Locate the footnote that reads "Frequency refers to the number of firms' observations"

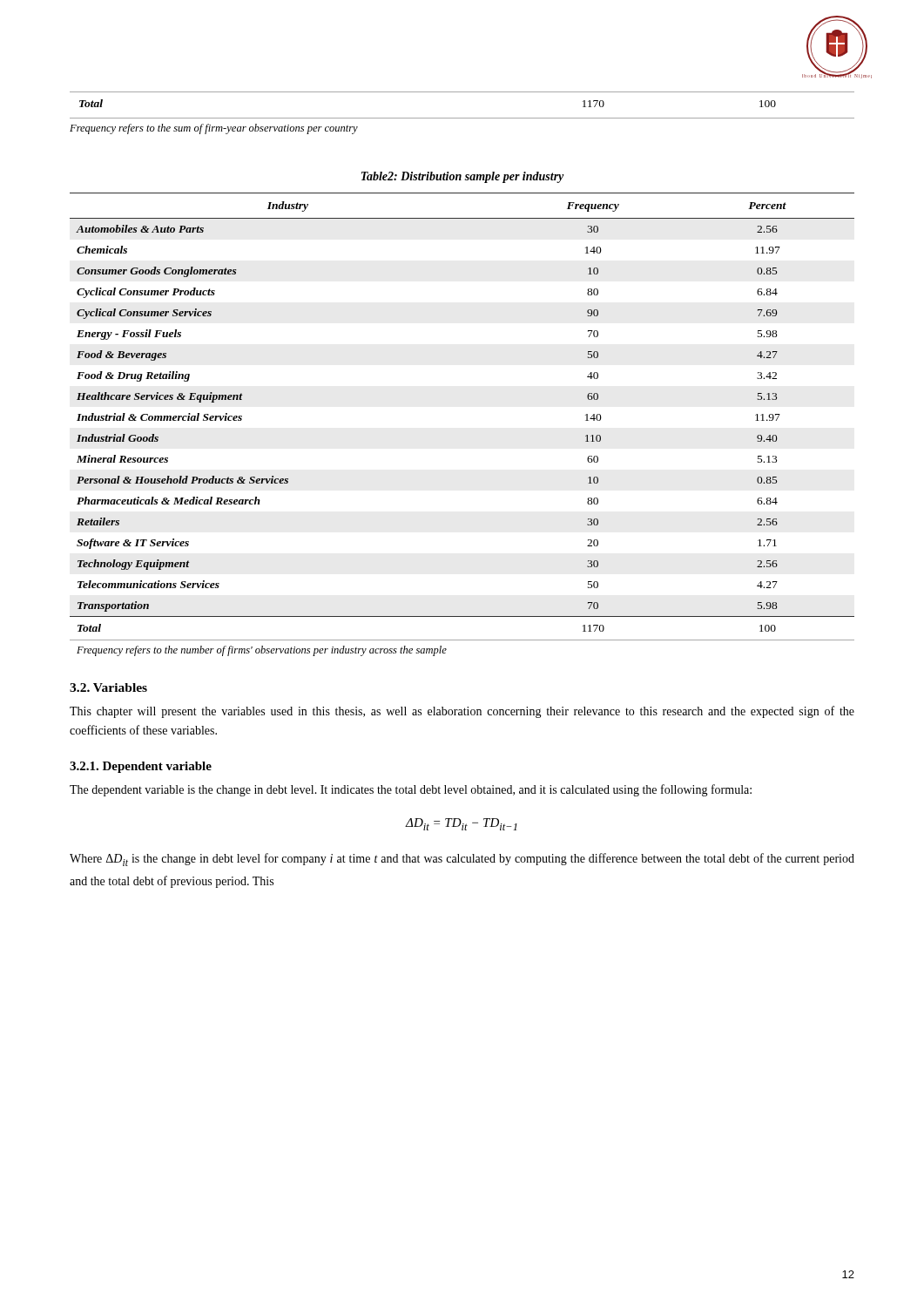pos(262,650)
